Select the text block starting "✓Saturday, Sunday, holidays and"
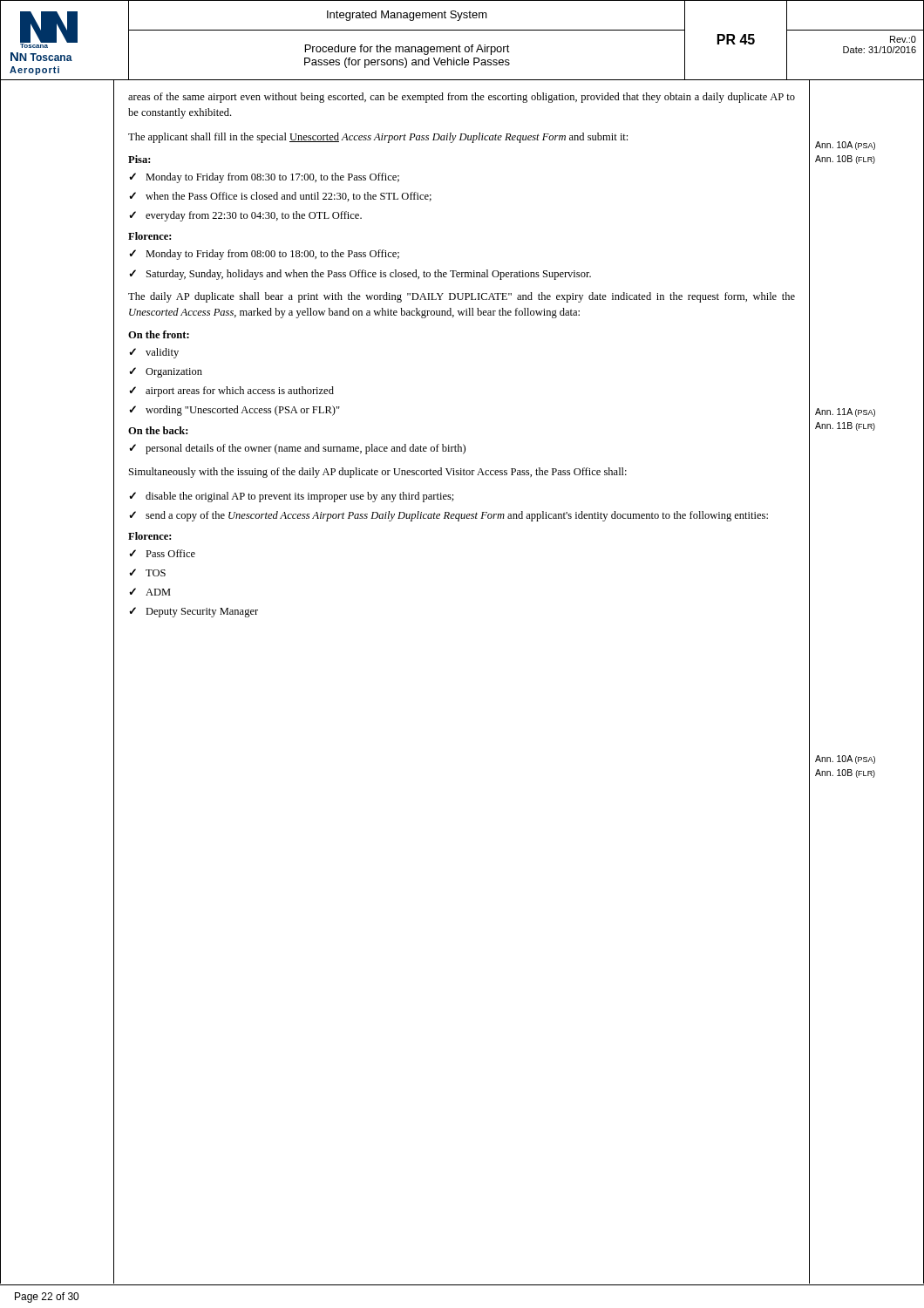 [360, 273]
